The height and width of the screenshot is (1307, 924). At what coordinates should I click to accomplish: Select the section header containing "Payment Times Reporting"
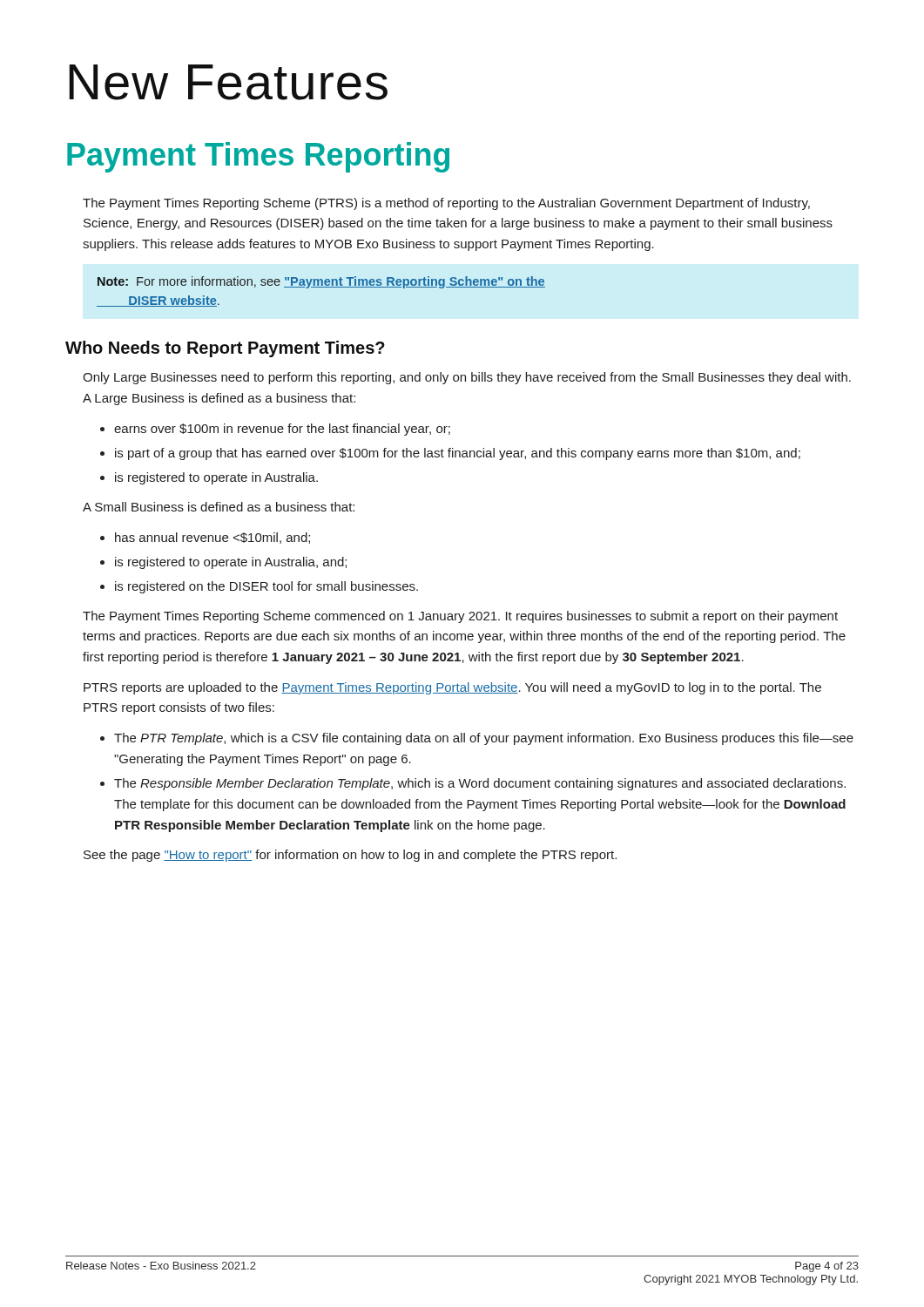pyautogui.click(x=462, y=155)
